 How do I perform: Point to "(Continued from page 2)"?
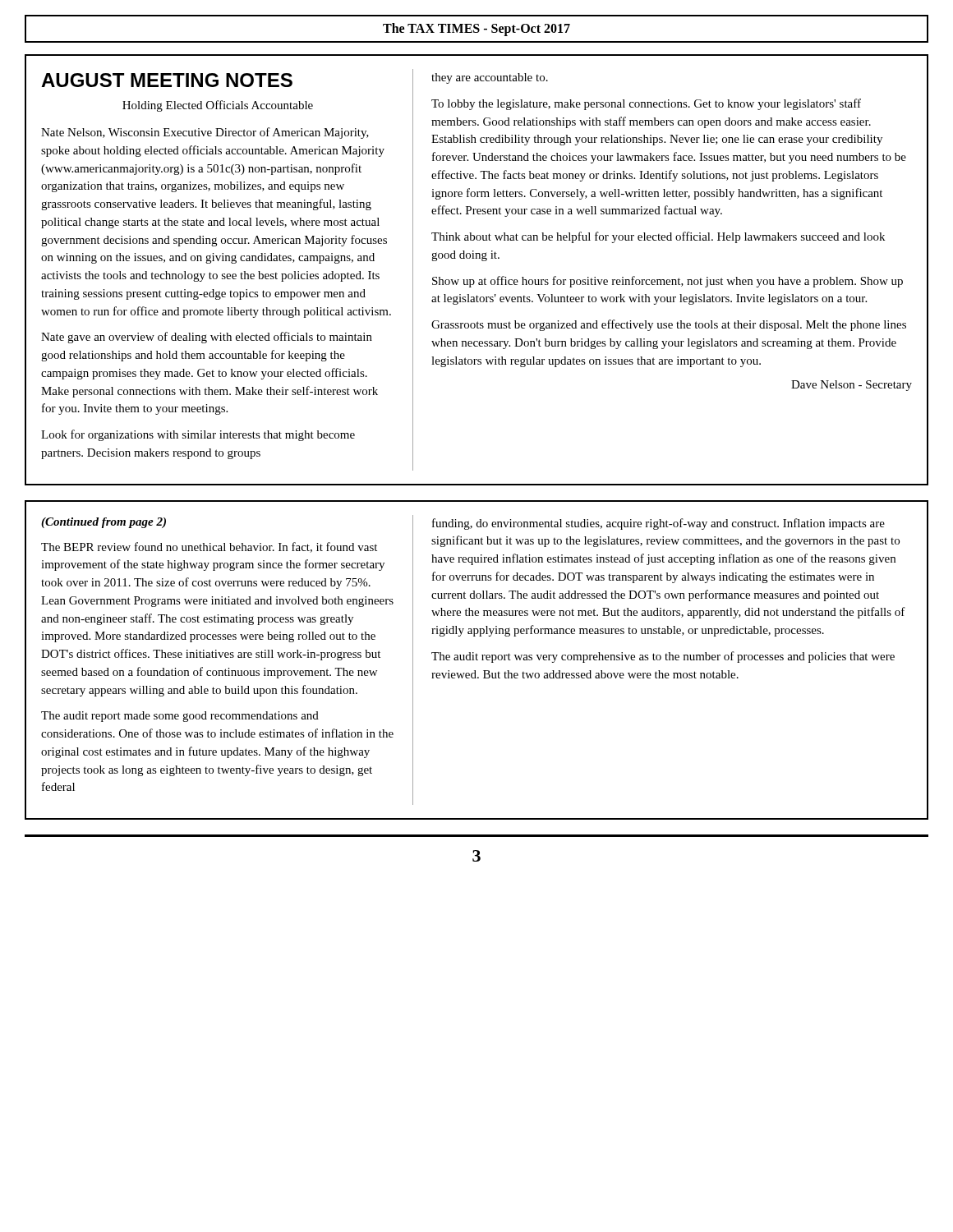(104, 521)
